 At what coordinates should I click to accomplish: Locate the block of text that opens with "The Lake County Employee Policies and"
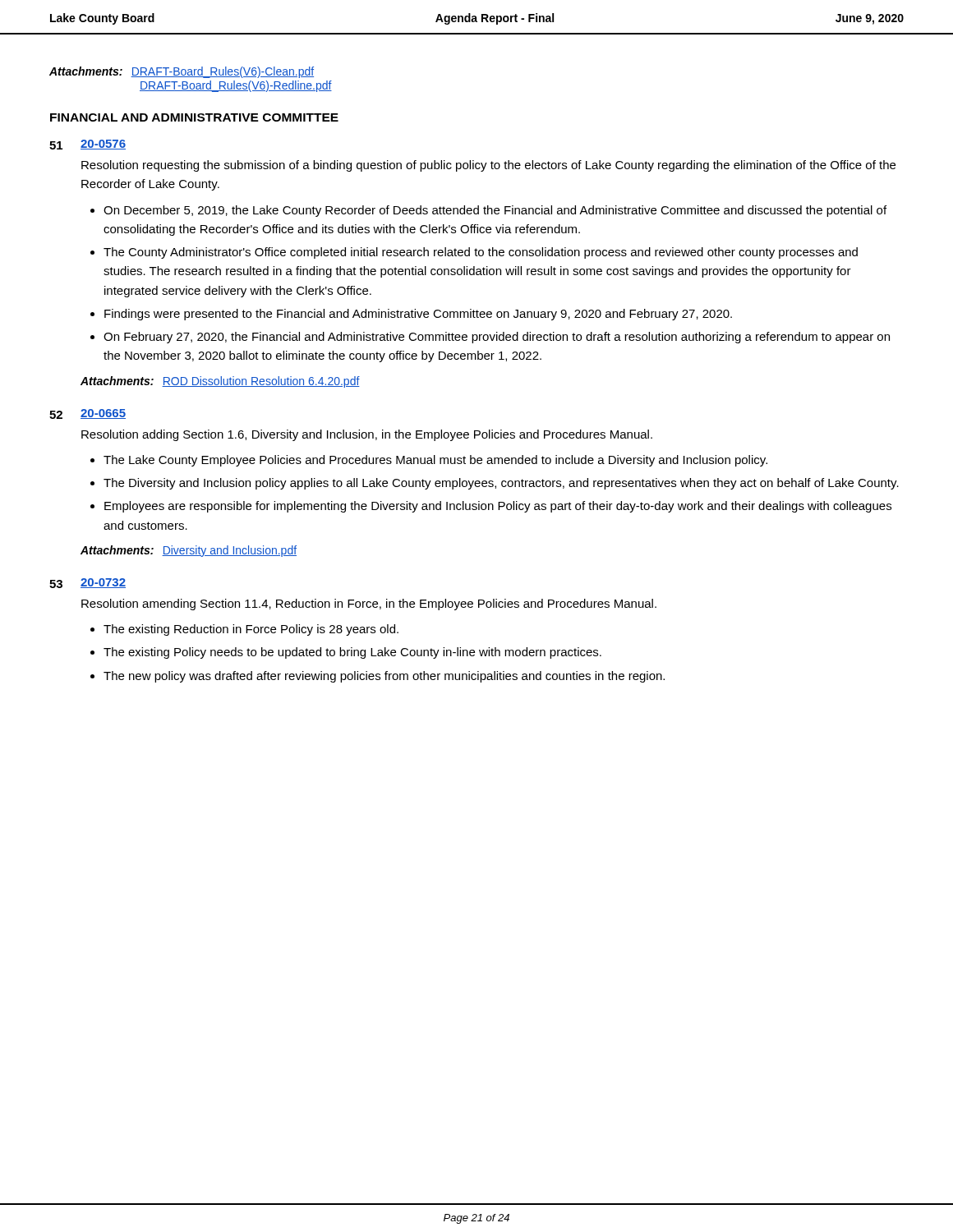point(436,459)
